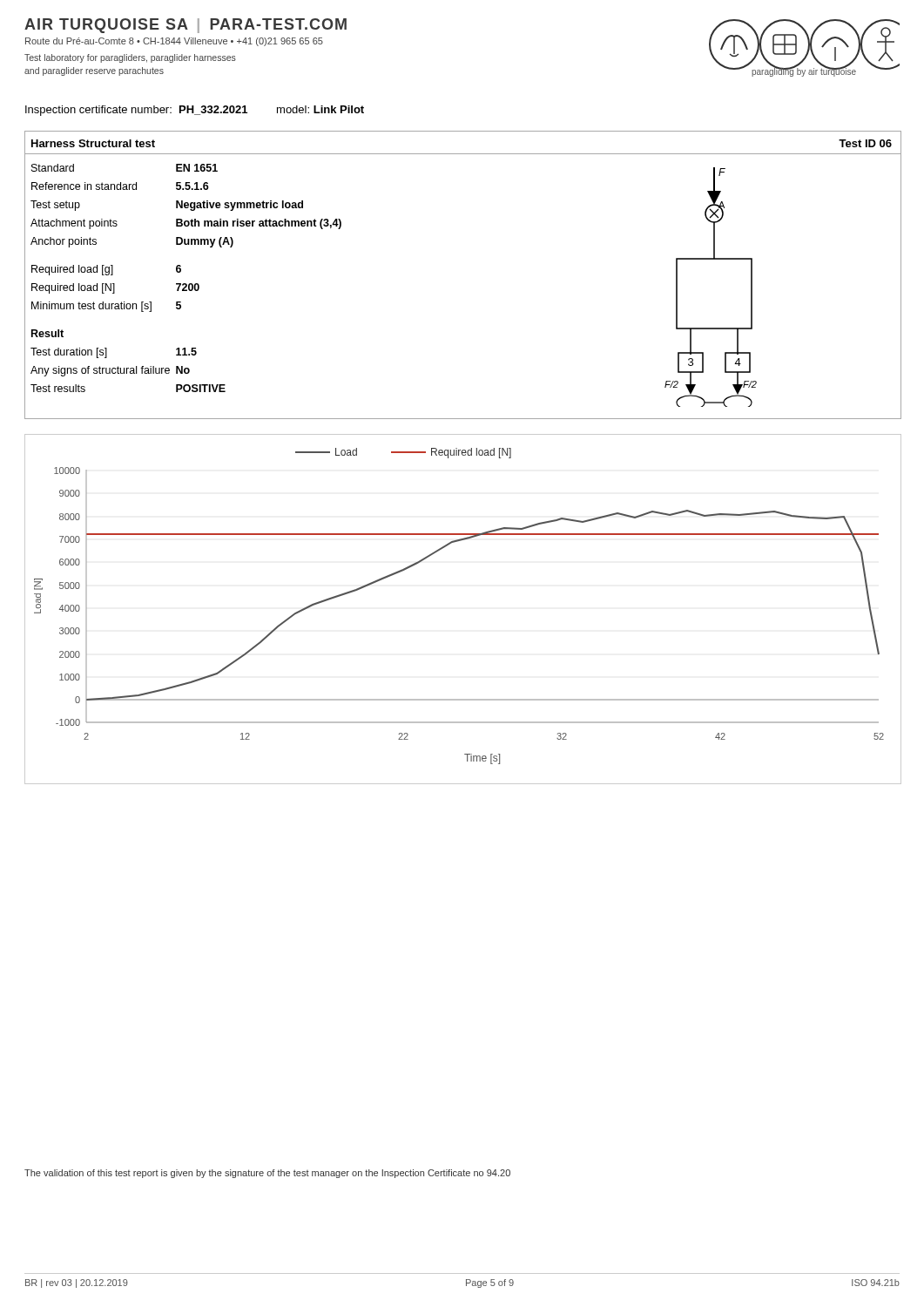Select the logo
This screenshot has width=924, height=1307.
(804, 44)
